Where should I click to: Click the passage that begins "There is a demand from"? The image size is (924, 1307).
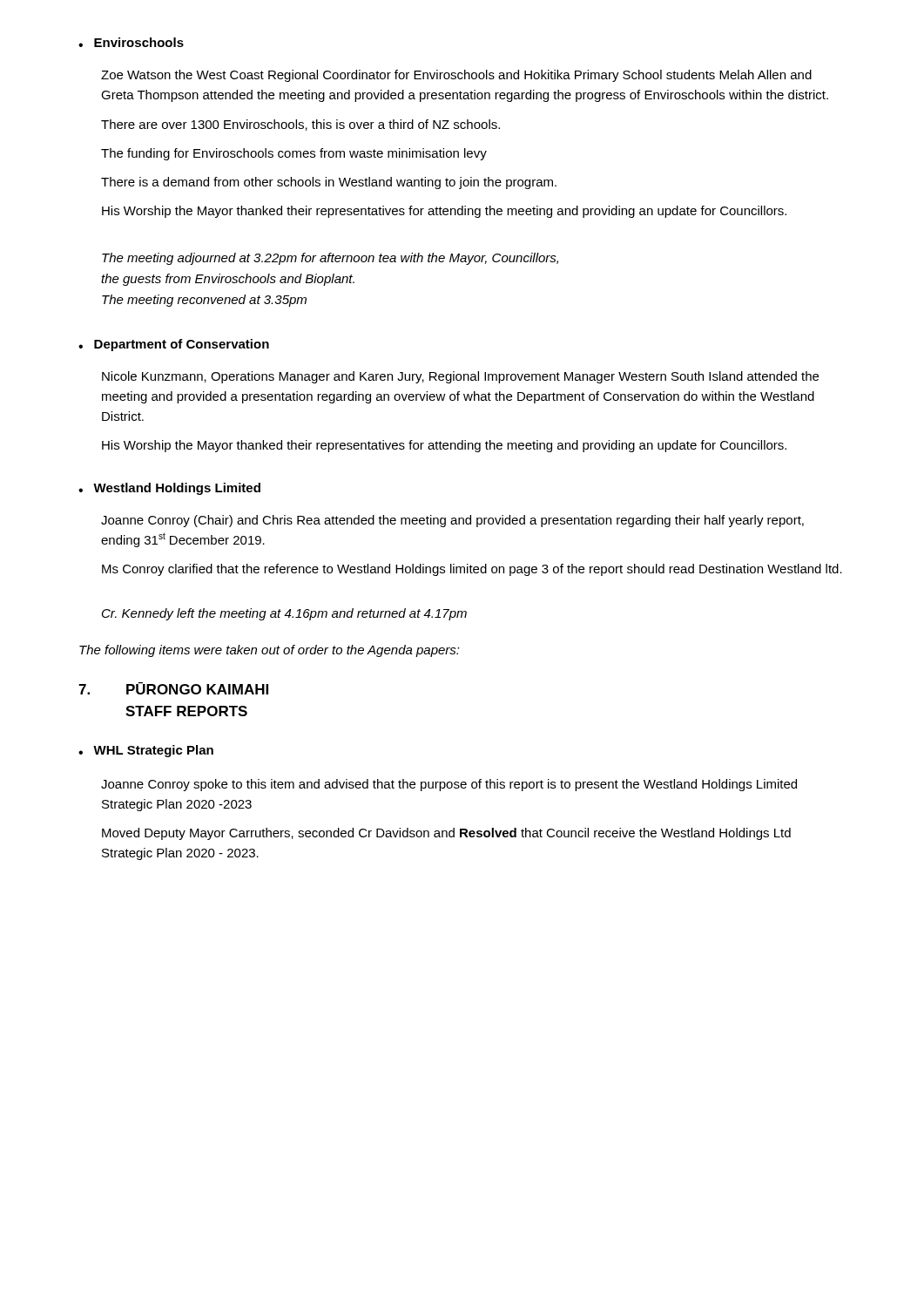click(329, 182)
